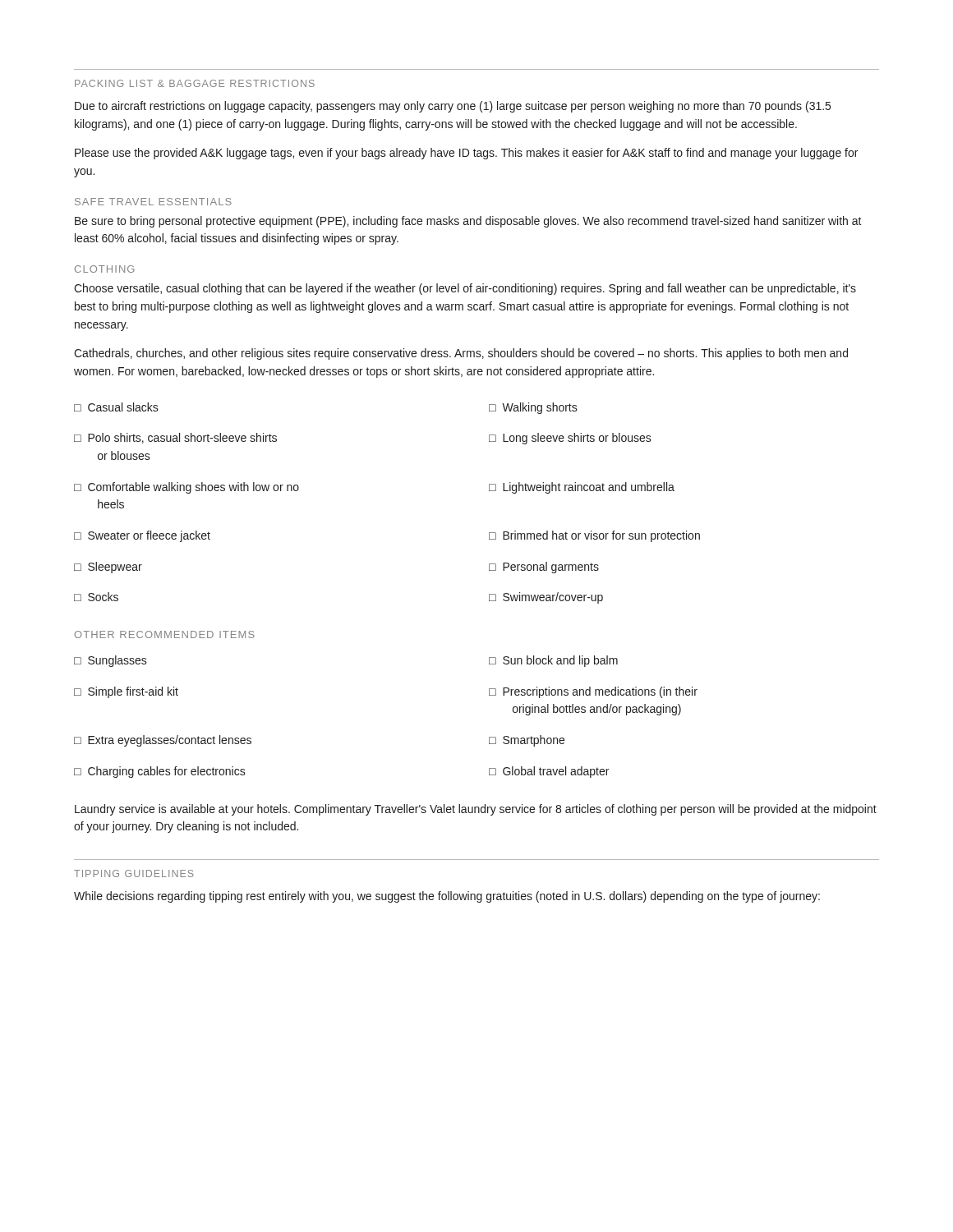Click on the element starting "□ Sleepwear"
The height and width of the screenshot is (1232, 953).
click(108, 567)
